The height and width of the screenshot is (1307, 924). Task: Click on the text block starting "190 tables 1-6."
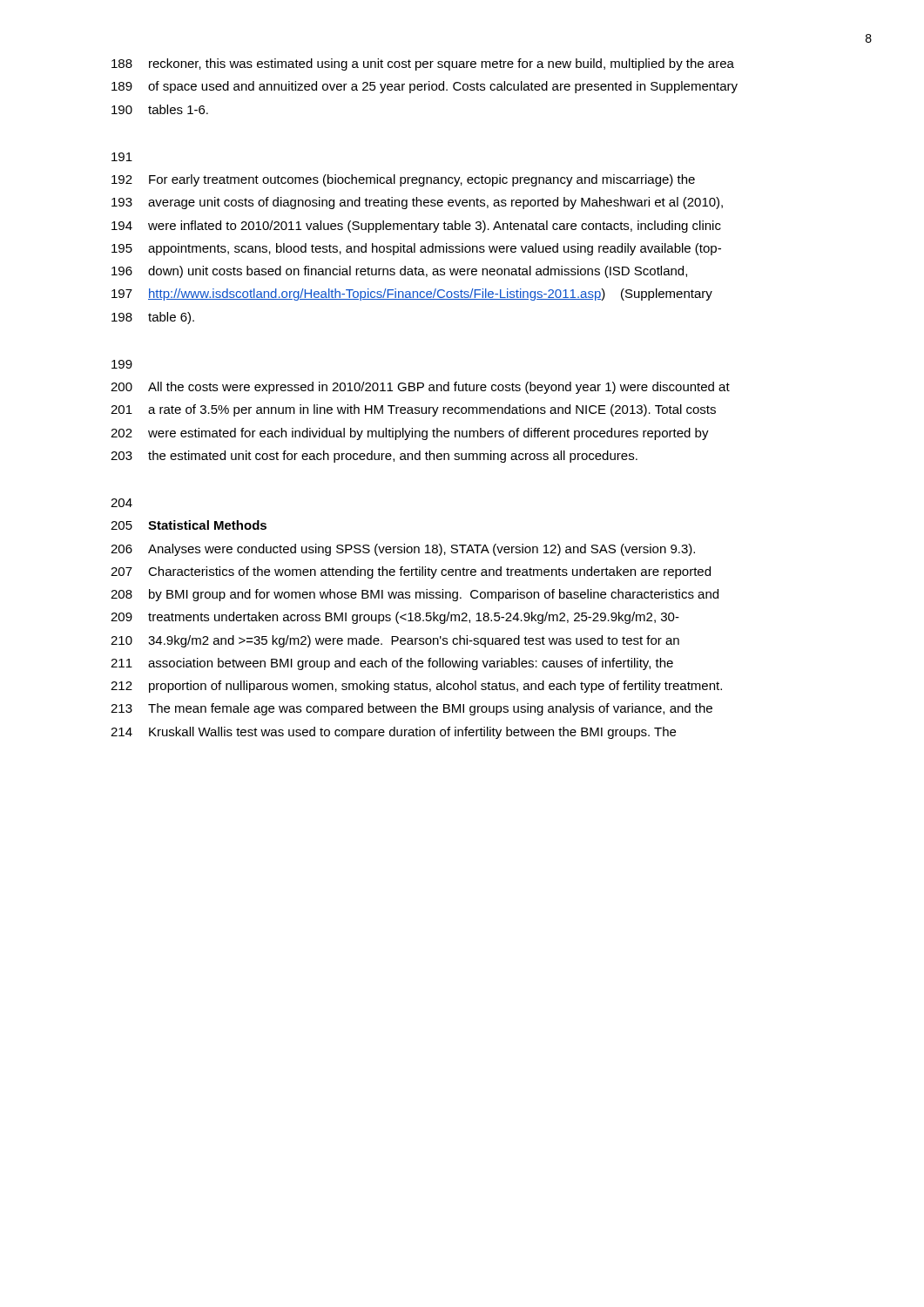click(x=160, y=109)
